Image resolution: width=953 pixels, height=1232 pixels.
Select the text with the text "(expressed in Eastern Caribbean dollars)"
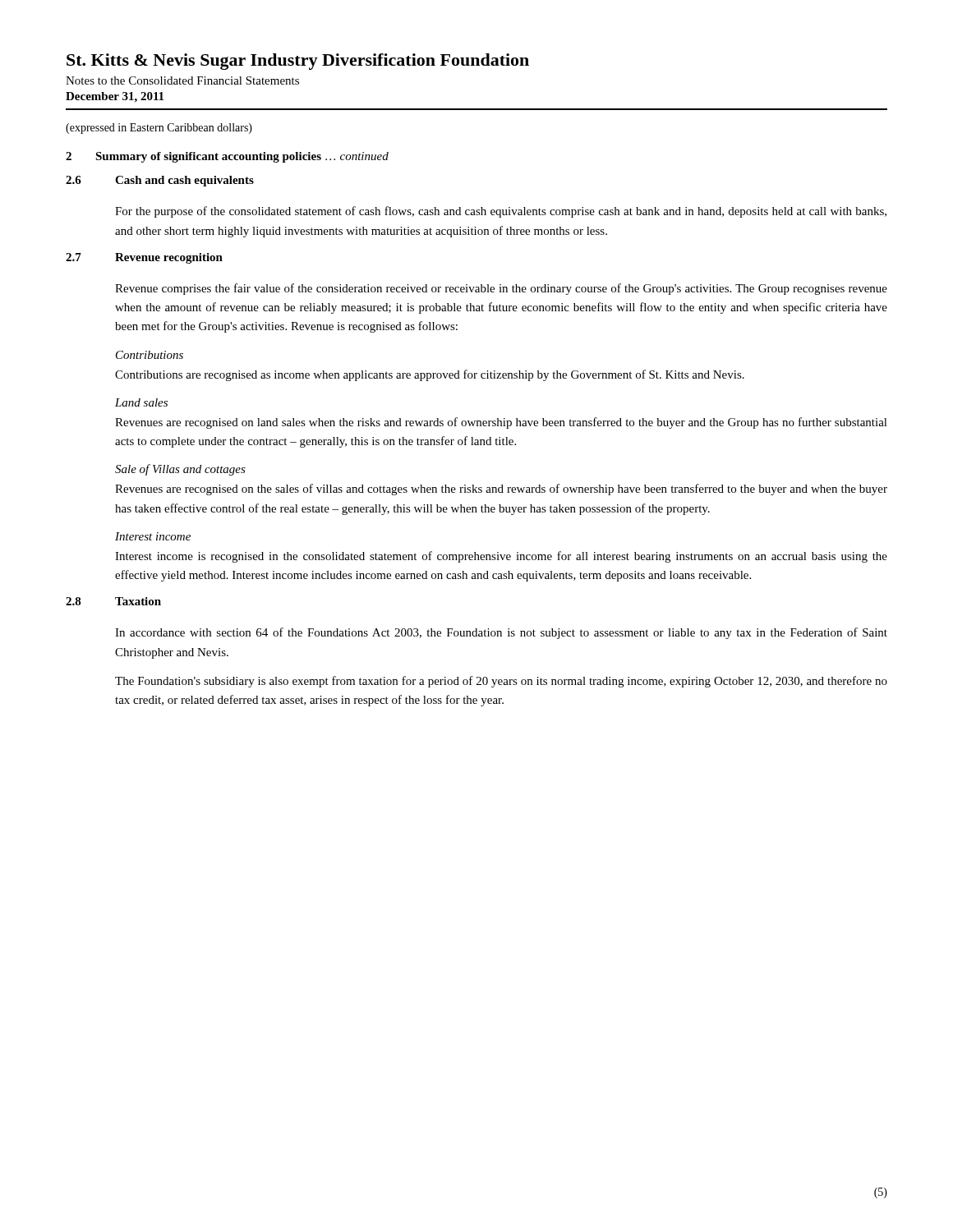click(159, 129)
